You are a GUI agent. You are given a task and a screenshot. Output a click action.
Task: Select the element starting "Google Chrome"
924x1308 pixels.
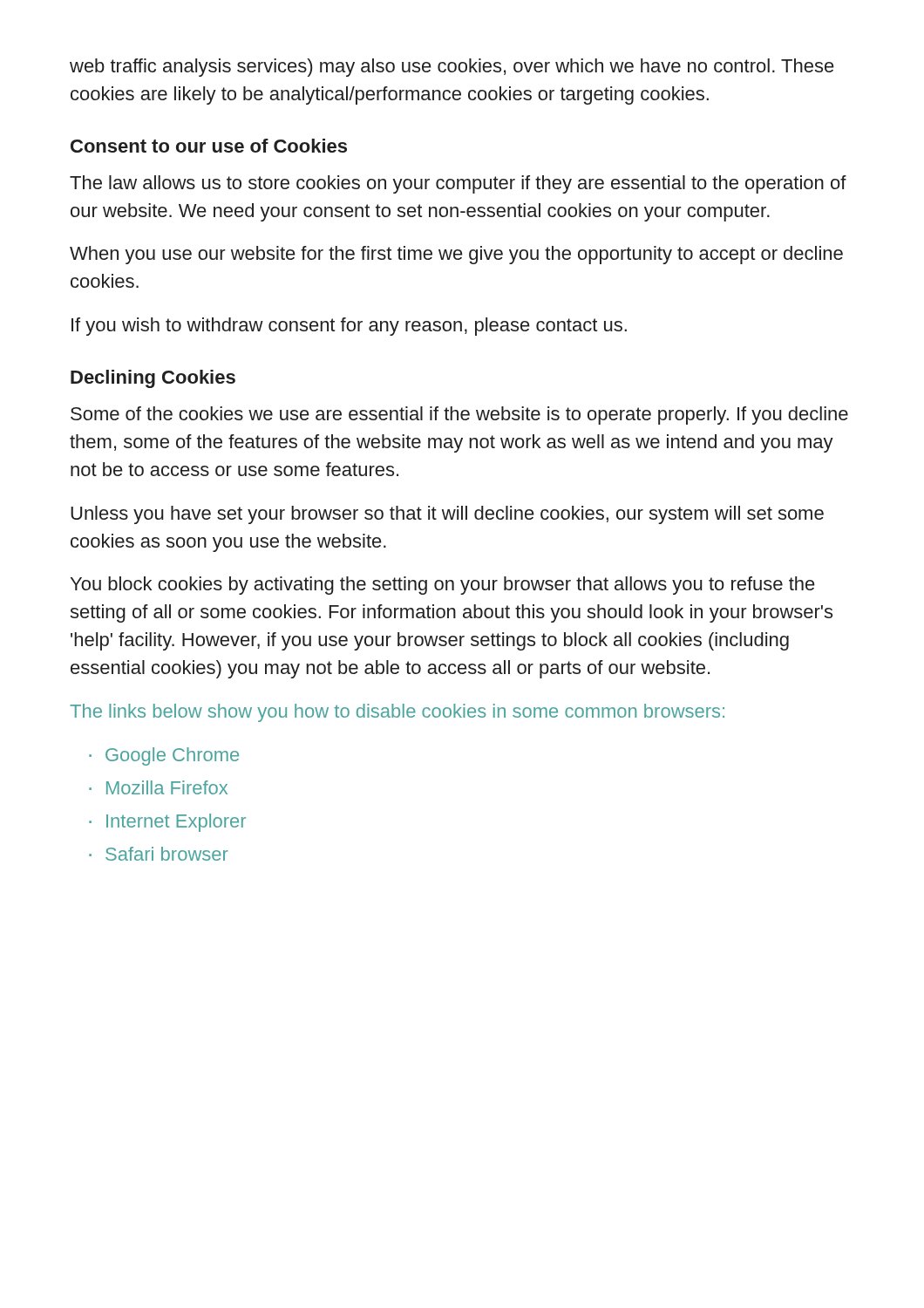[x=172, y=755]
